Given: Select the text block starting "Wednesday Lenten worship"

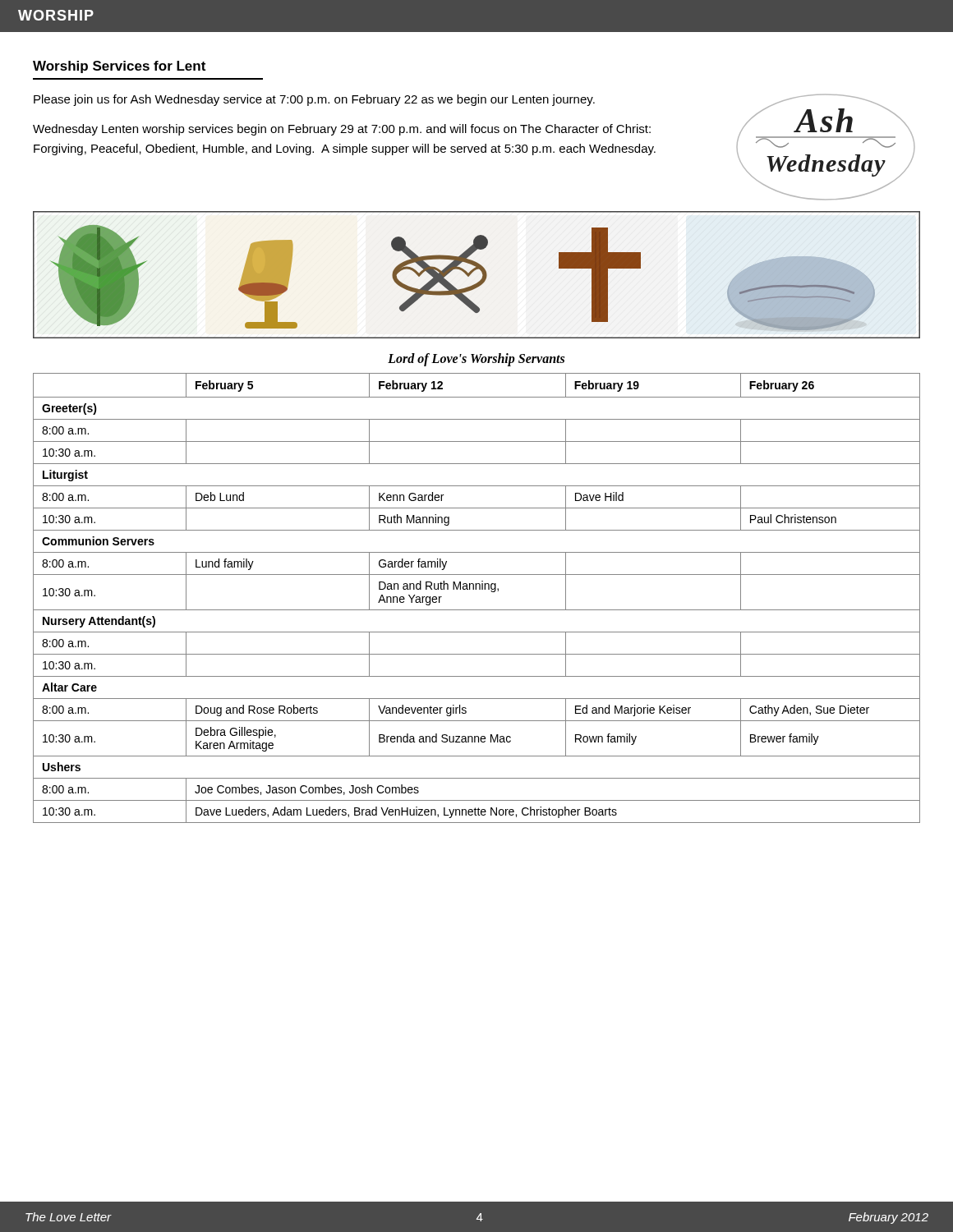Looking at the screenshot, I should [x=345, y=138].
